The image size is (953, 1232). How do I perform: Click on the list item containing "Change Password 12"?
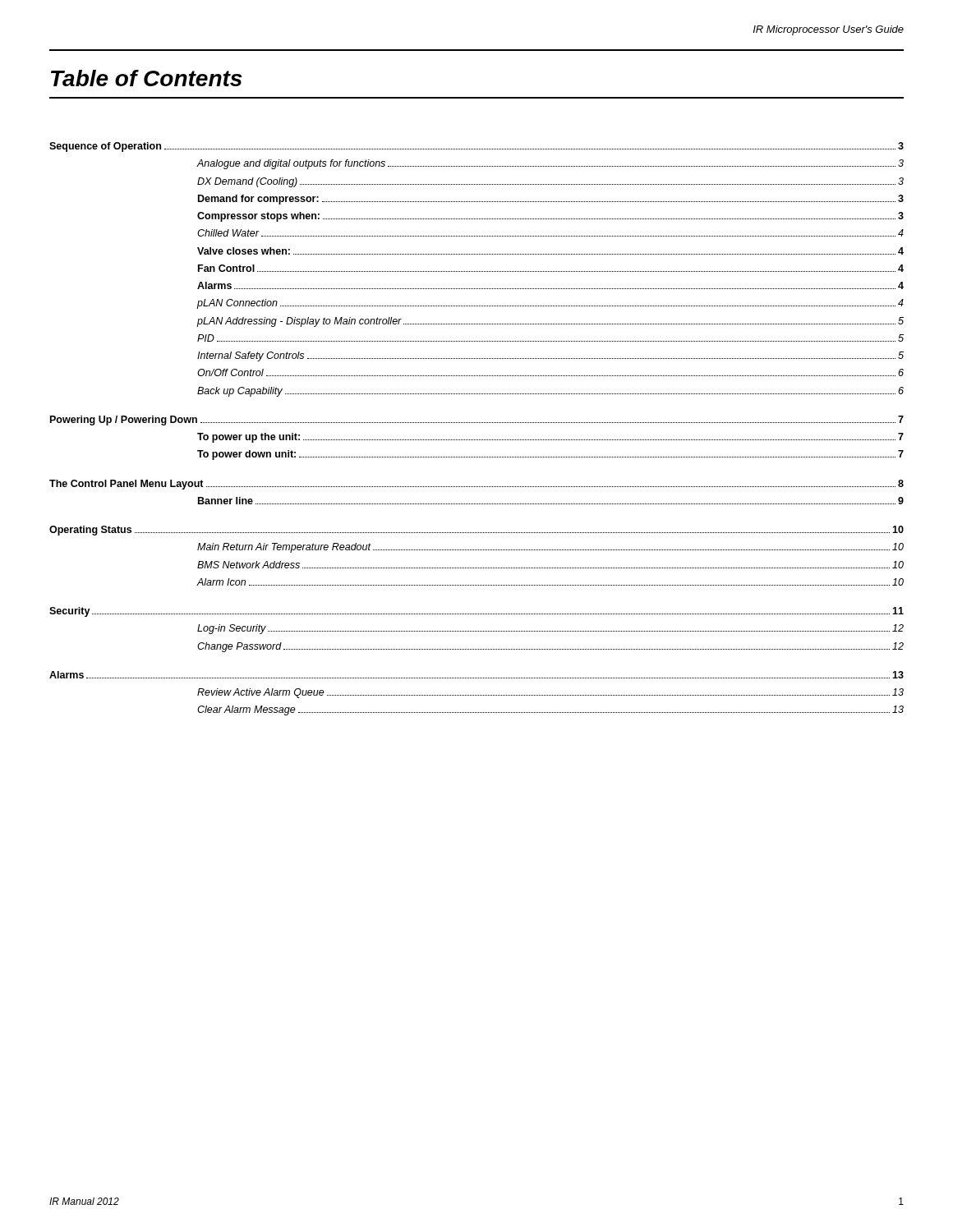pos(550,646)
